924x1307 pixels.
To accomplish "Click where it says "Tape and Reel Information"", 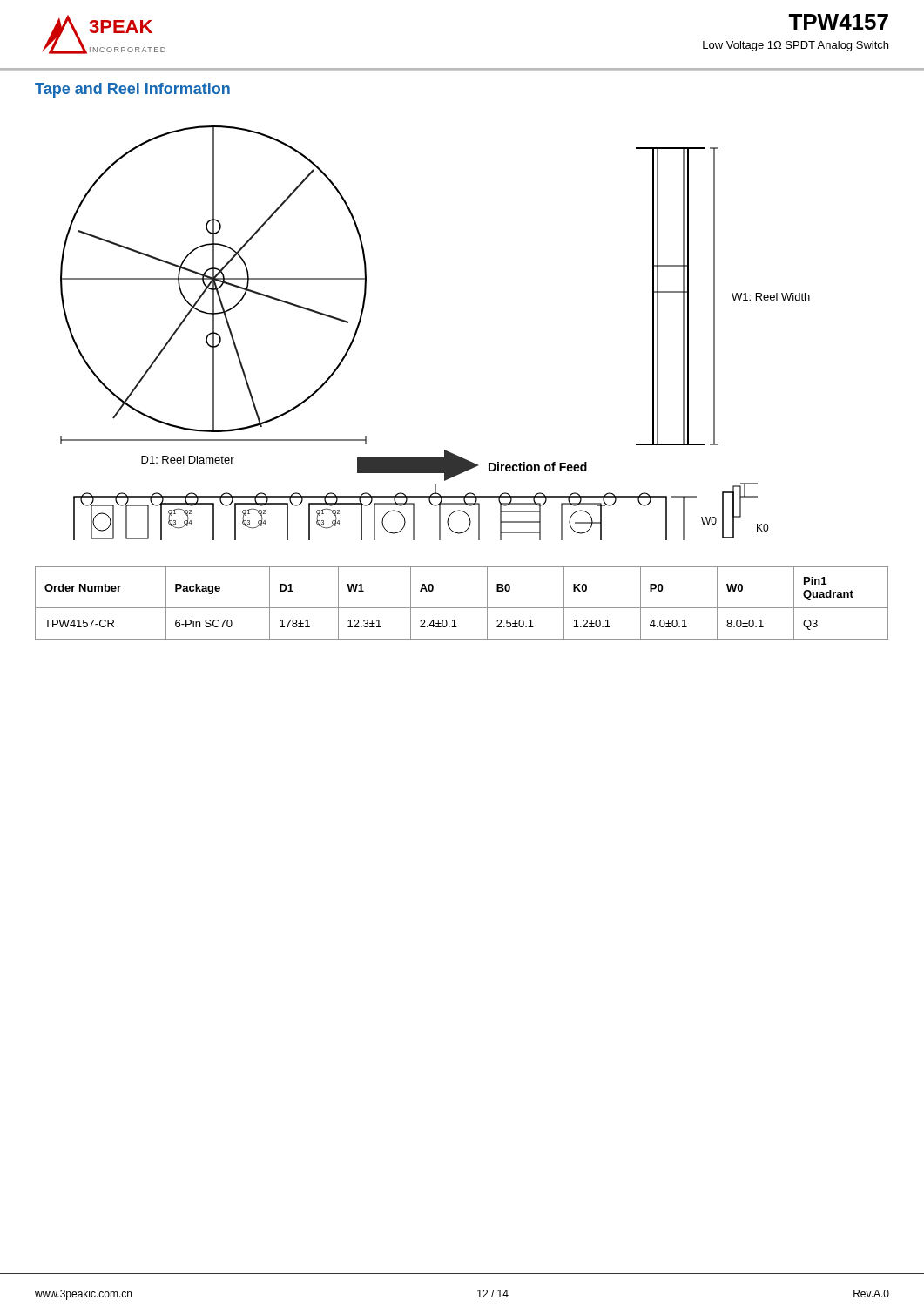I will [133, 89].
